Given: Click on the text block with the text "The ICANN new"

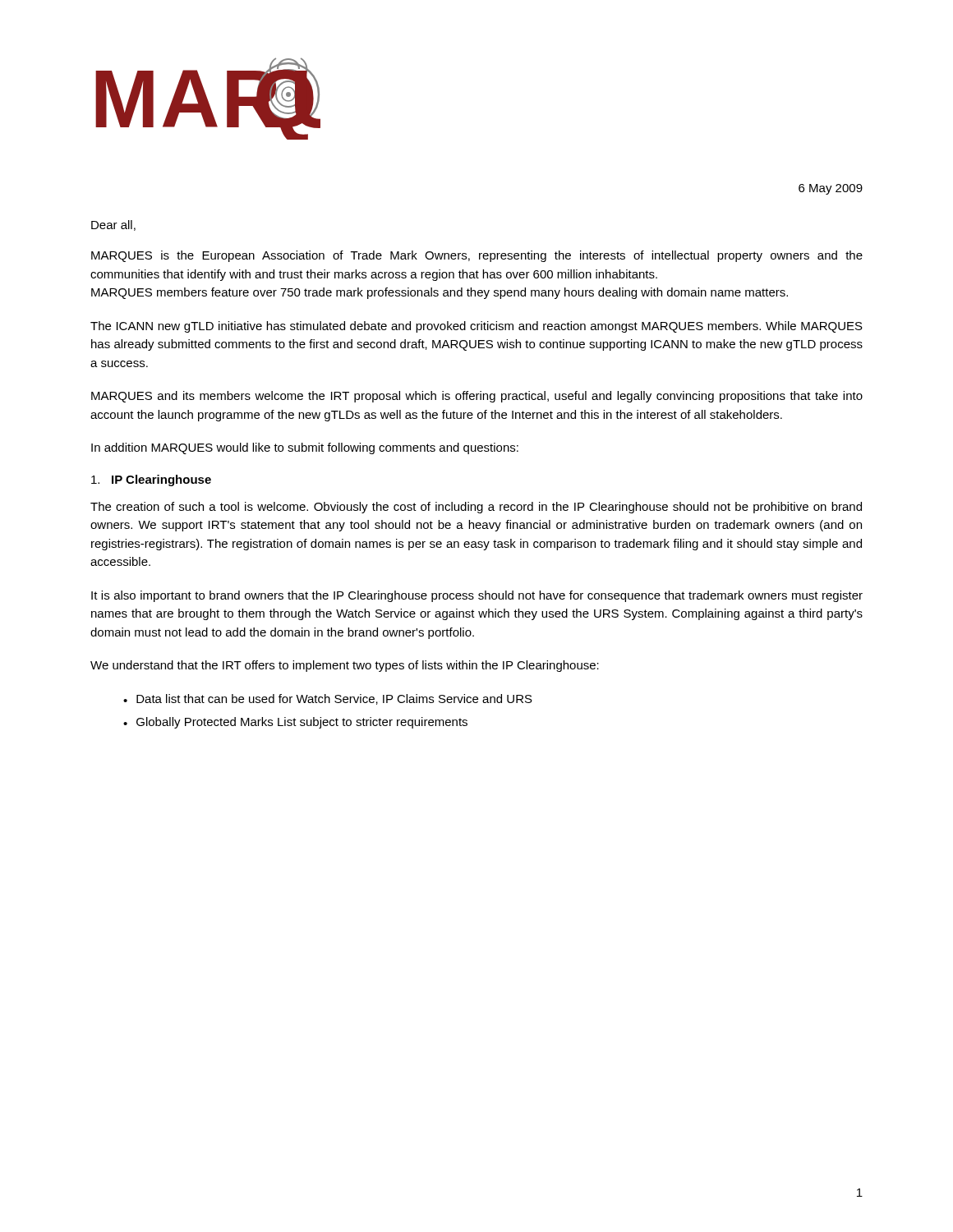Looking at the screenshot, I should pos(476,344).
